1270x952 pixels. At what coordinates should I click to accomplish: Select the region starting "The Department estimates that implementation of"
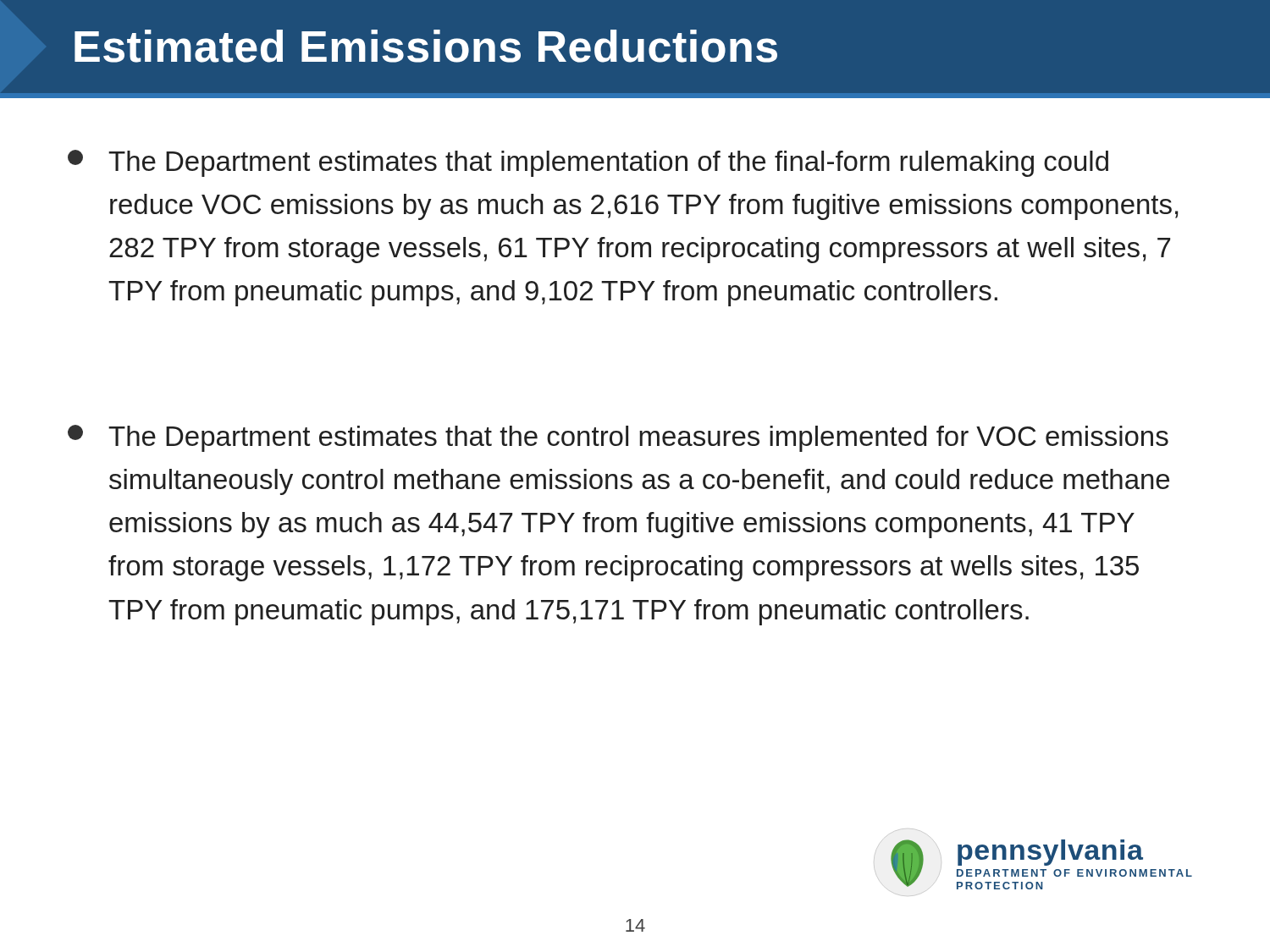pyautogui.click(x=631, y=226)
